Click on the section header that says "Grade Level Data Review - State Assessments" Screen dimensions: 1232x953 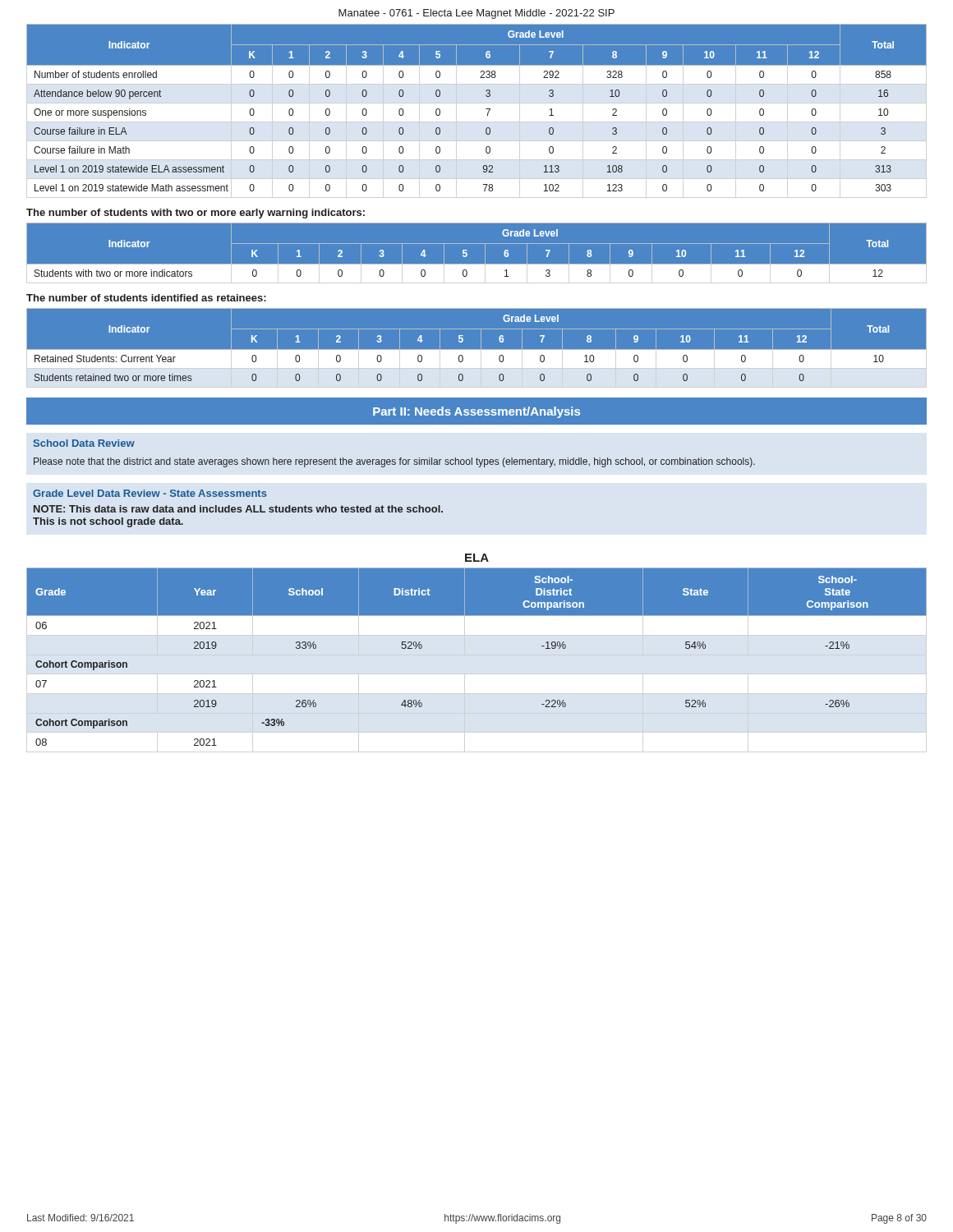tap(150, 493)
